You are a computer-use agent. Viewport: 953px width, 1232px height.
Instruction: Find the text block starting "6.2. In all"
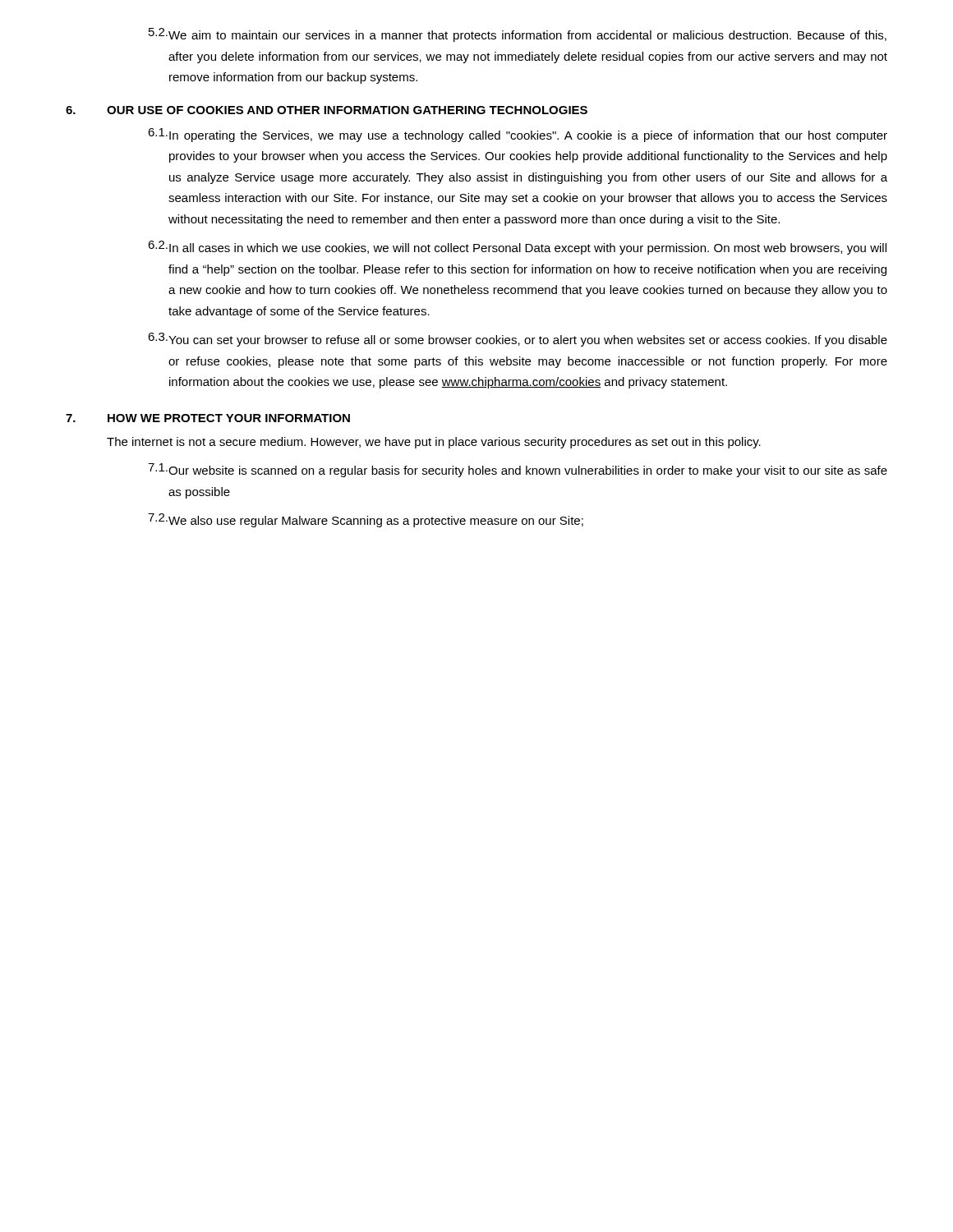(476, 279)
